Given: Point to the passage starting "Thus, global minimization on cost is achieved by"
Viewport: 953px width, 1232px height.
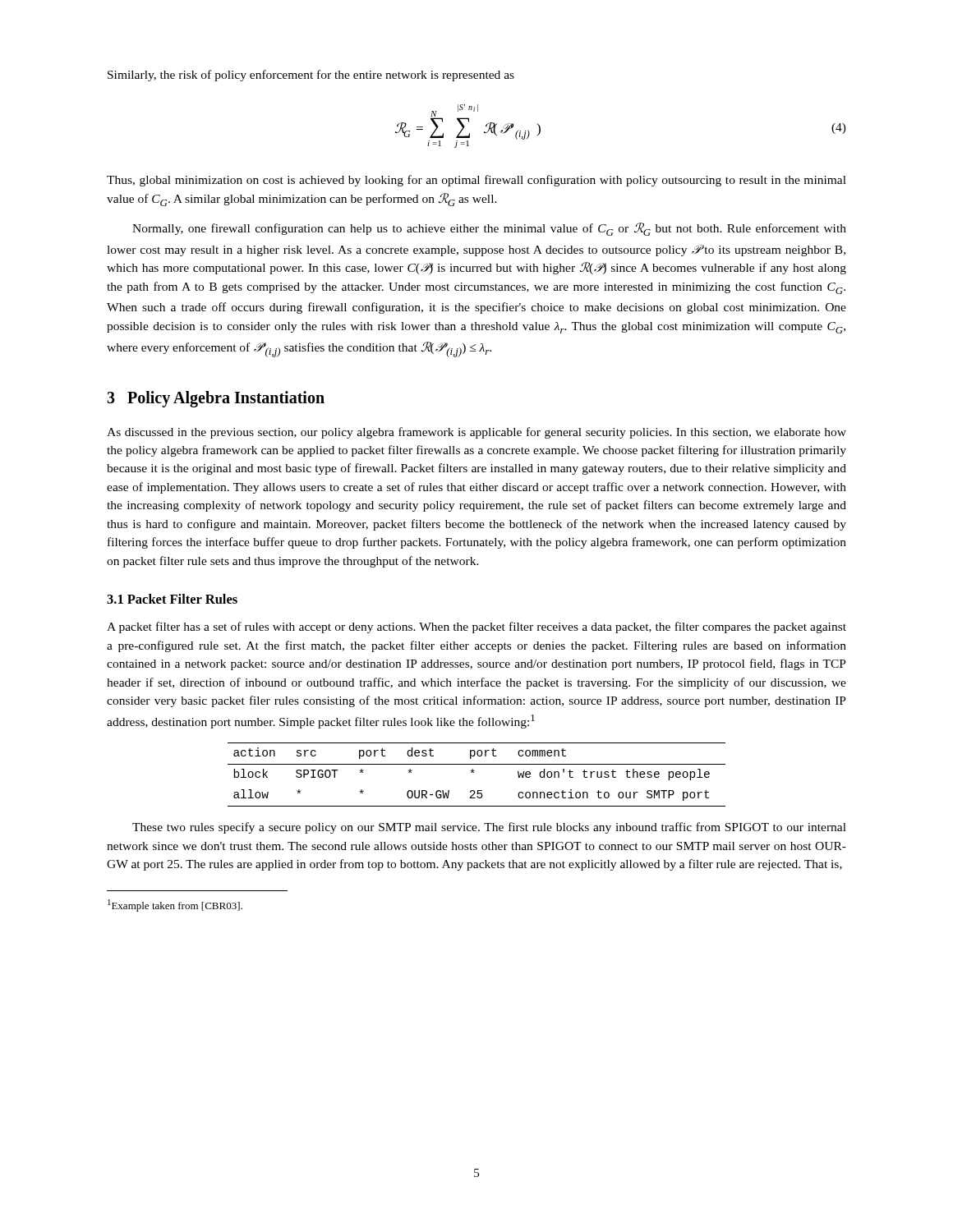Looking at the screenshot, I should 476,265.
